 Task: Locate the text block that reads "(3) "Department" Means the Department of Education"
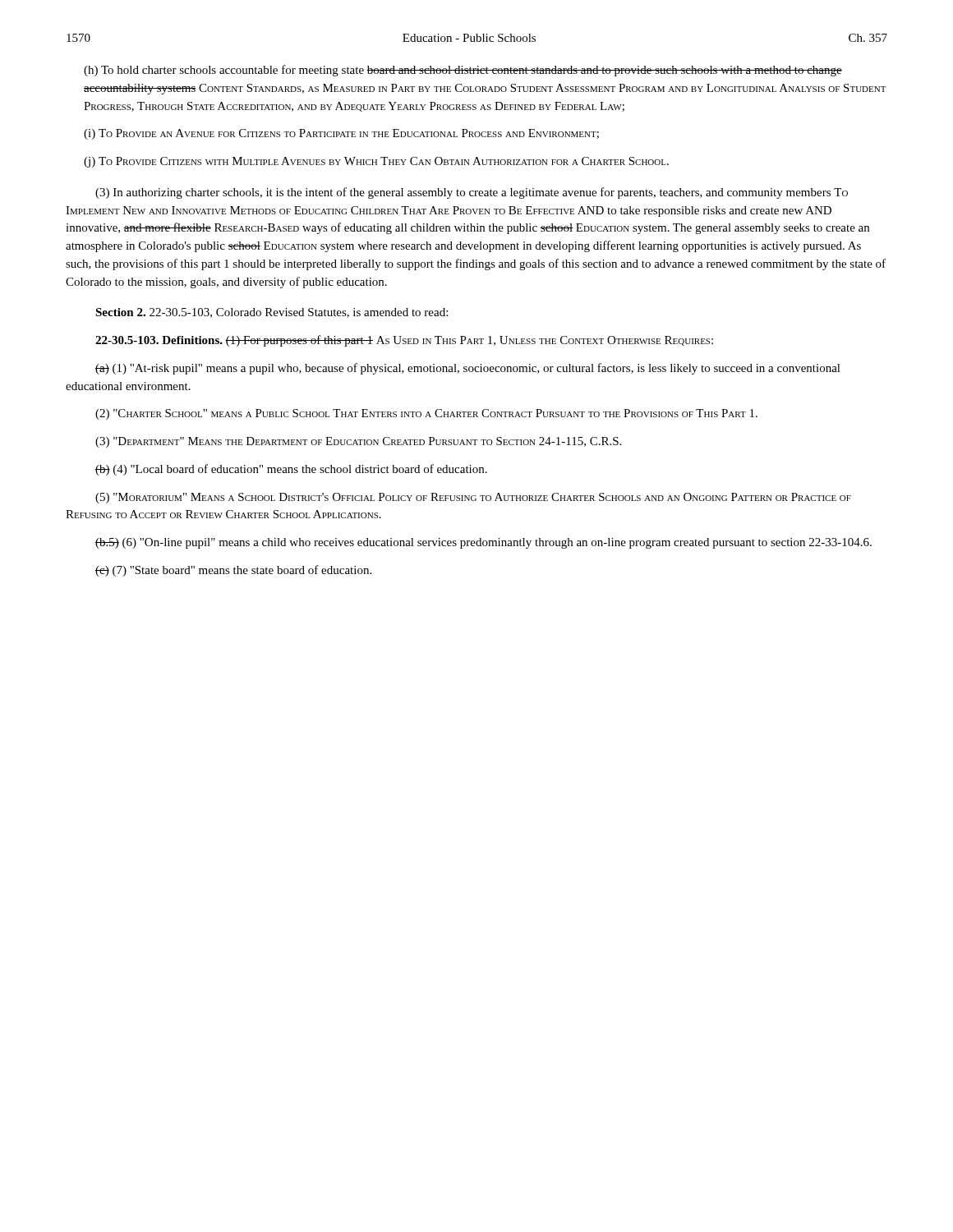(x=476, y=442)
